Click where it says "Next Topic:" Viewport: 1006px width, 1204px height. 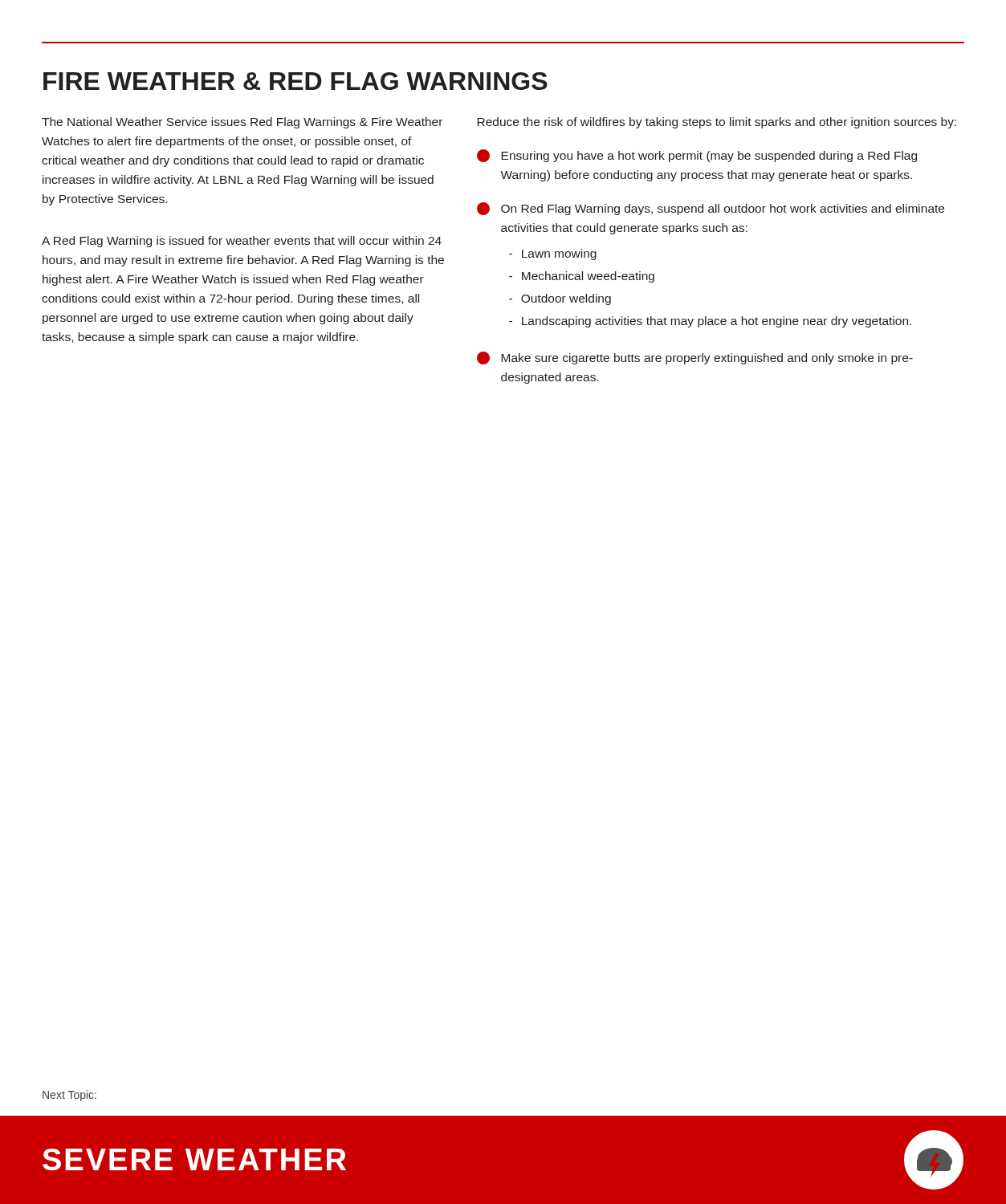69,1095
